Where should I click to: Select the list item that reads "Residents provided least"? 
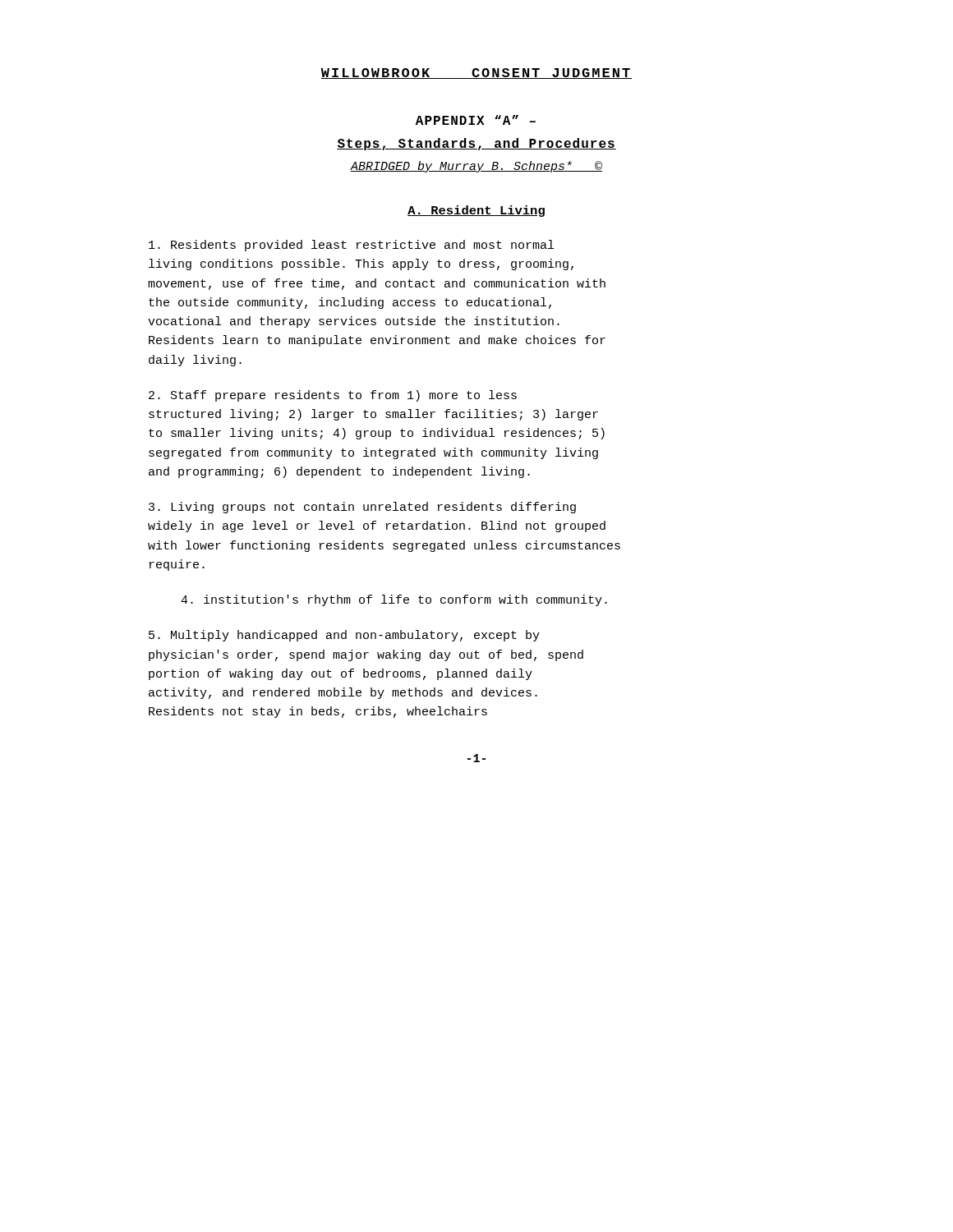point(377,303)
